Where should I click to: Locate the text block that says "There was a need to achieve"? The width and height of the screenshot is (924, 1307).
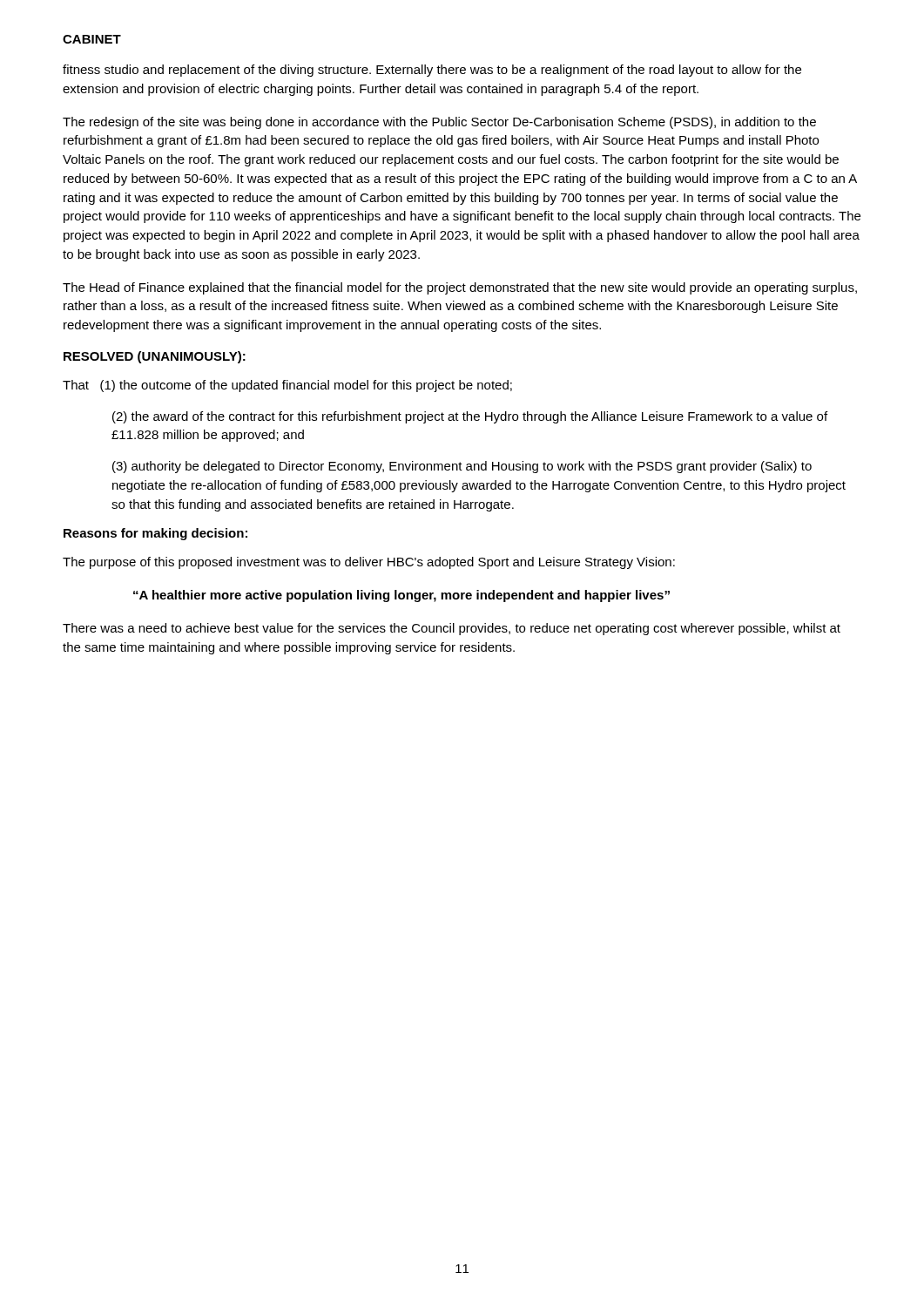(462, 637)
